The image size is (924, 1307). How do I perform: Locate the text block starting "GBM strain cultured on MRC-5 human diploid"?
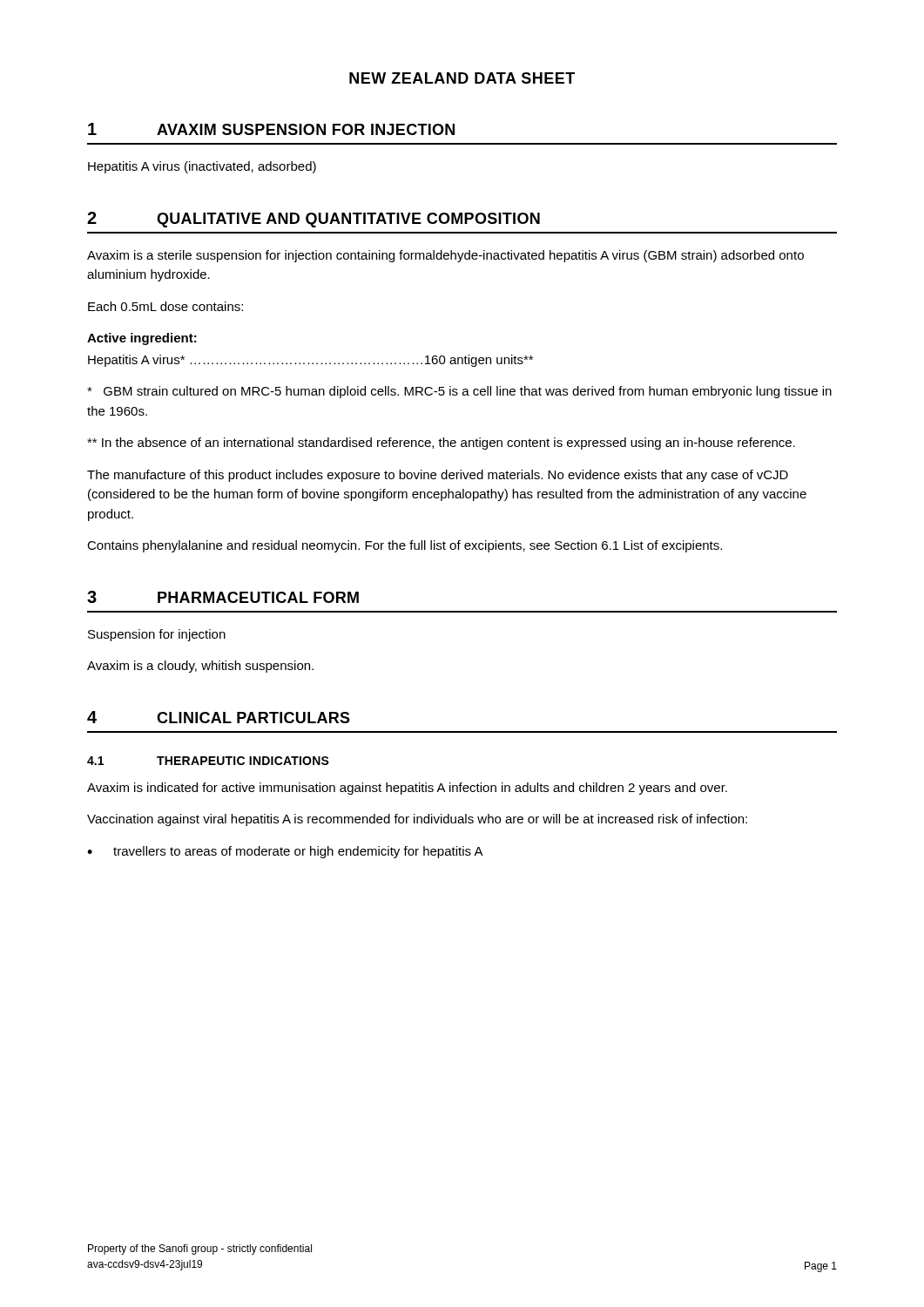(460, 401)
